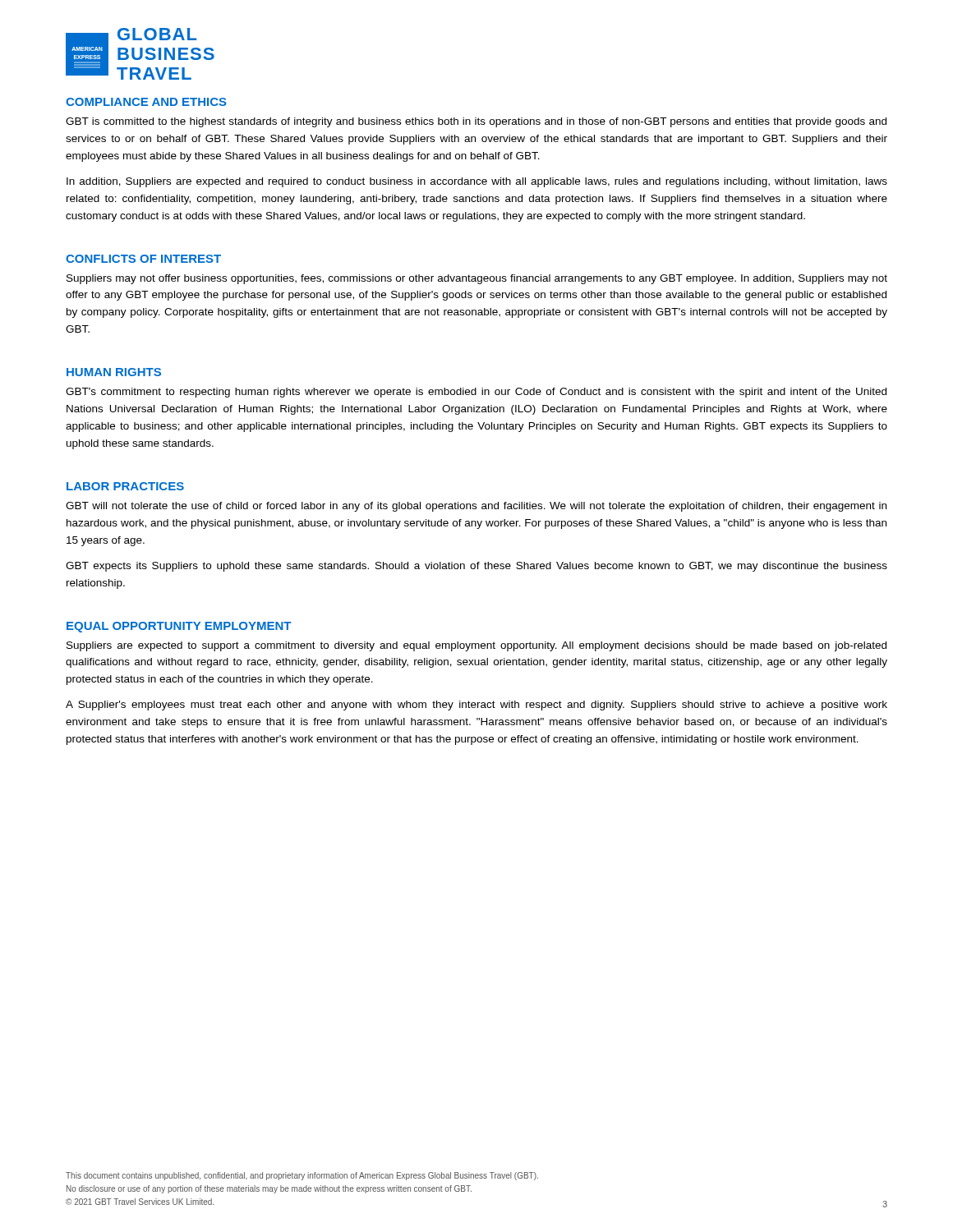Click on the passage starting "Suppliers are expected to support a"
Viewport: 953px width, 1232px height.
point(476,662)
